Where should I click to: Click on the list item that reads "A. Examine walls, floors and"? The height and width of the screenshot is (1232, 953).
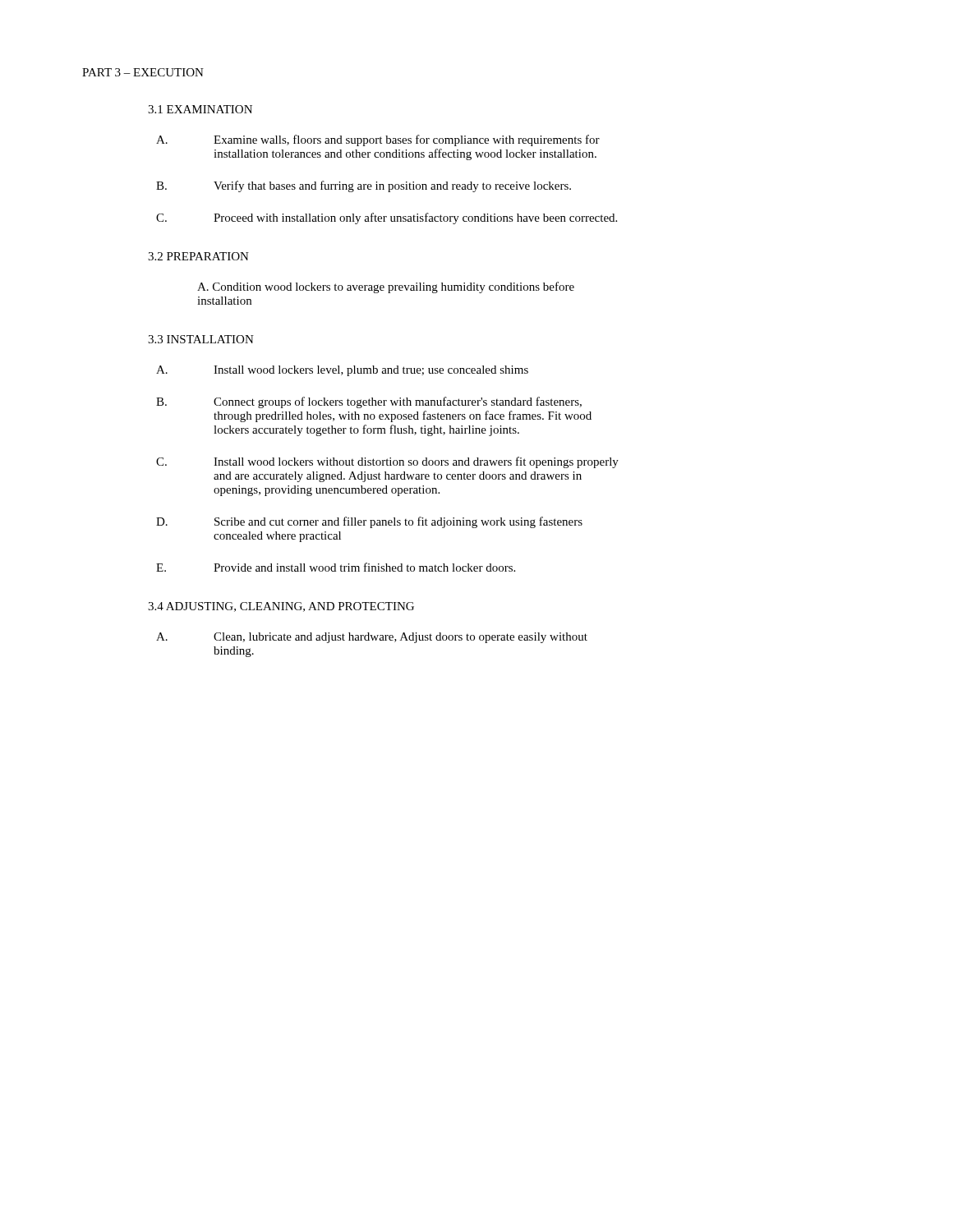pyautogui.click(x=542, y=147)
